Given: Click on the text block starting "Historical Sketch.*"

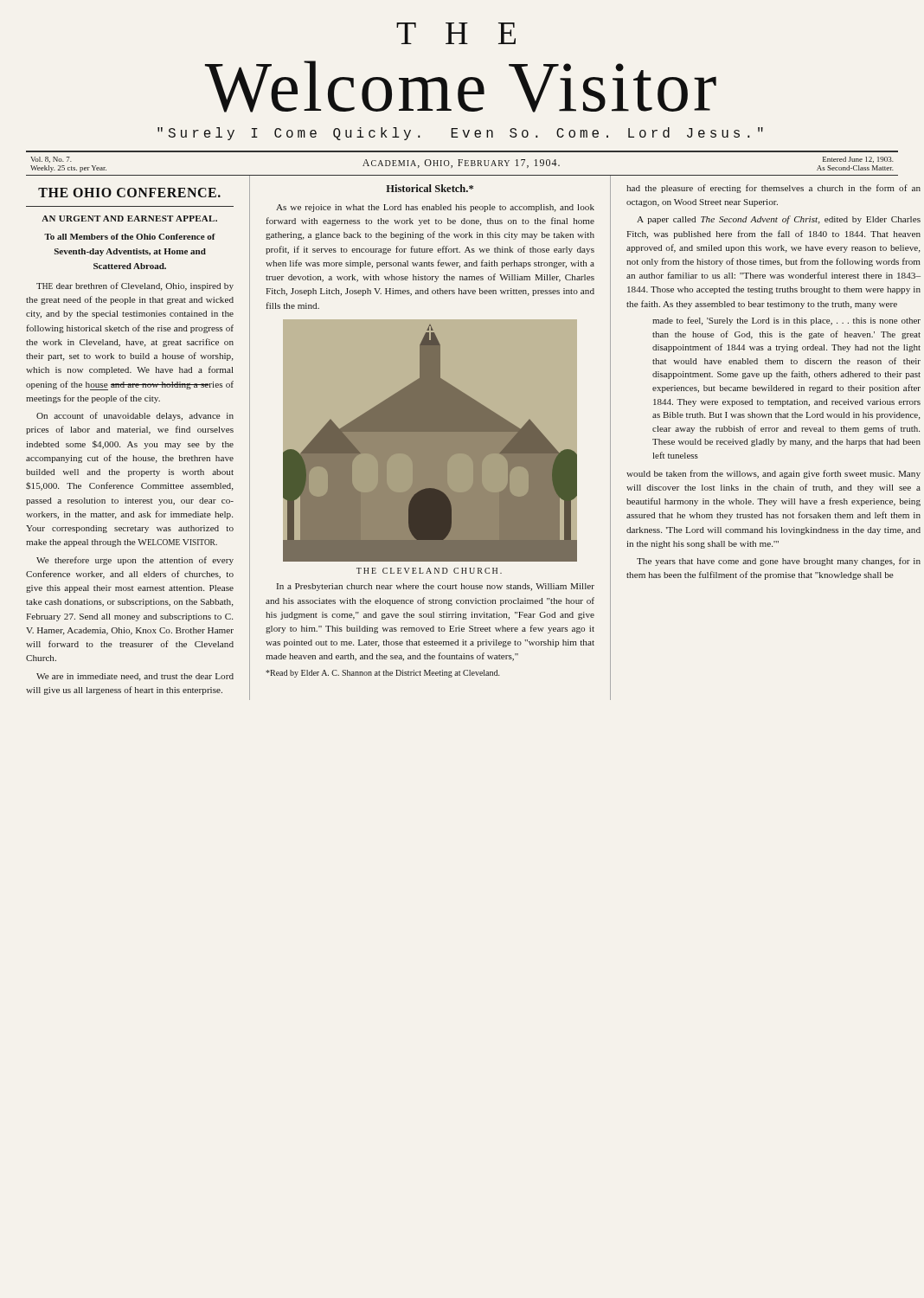Looking at the screenshot, I should [x=430, y=188].
